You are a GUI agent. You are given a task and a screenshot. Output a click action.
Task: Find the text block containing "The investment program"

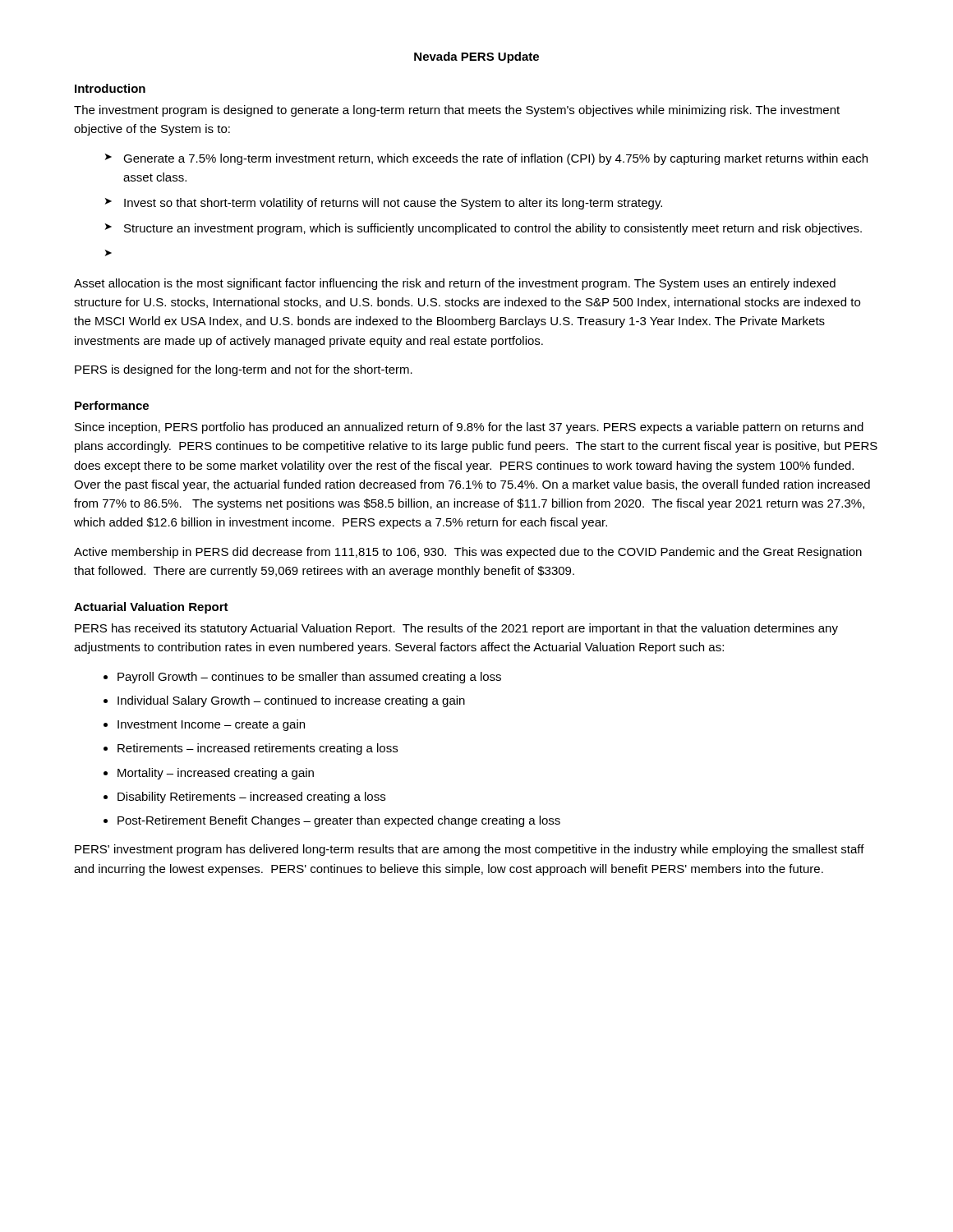[x=457, y=119]
